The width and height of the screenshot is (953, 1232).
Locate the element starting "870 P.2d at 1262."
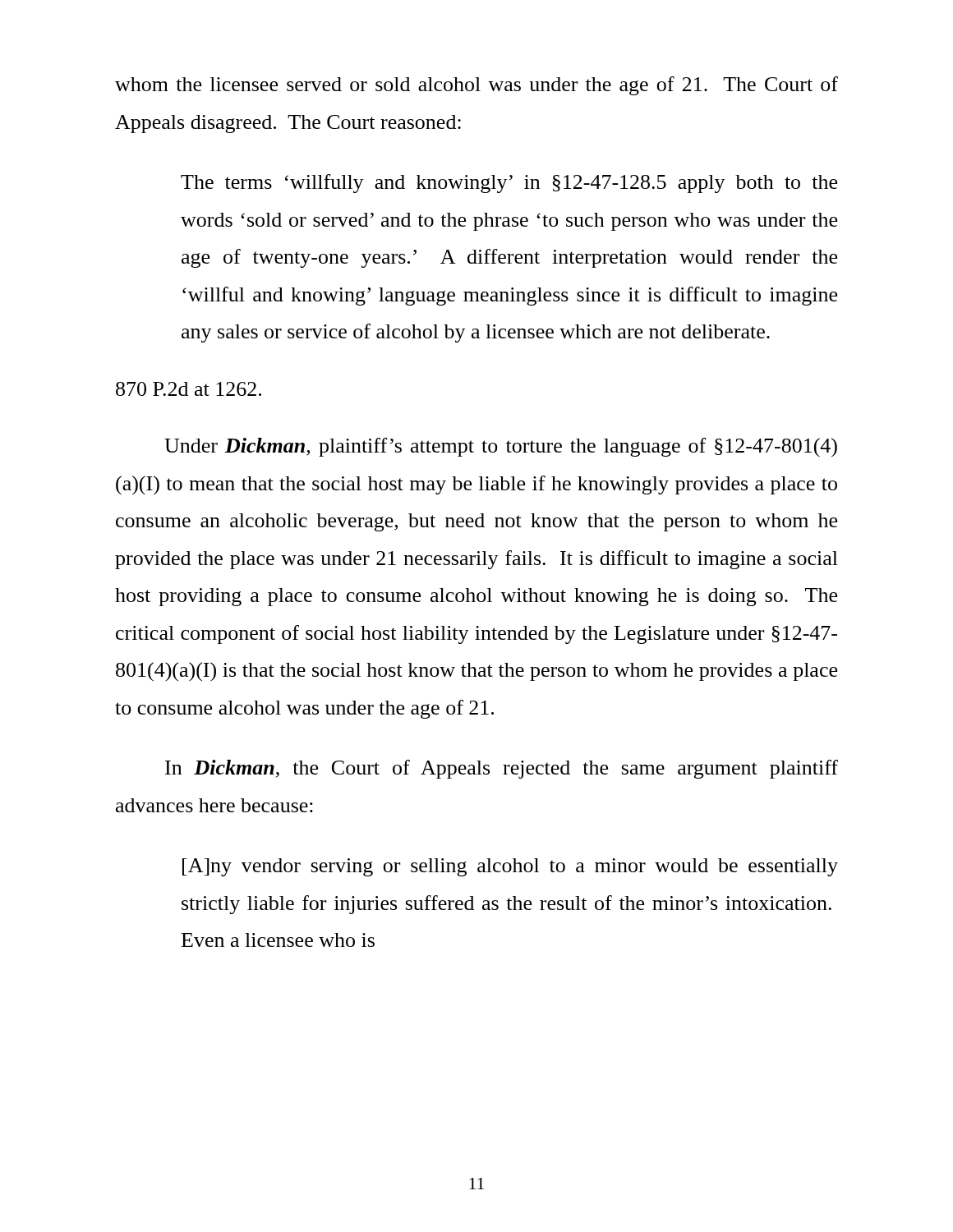[x=189, y=389]
